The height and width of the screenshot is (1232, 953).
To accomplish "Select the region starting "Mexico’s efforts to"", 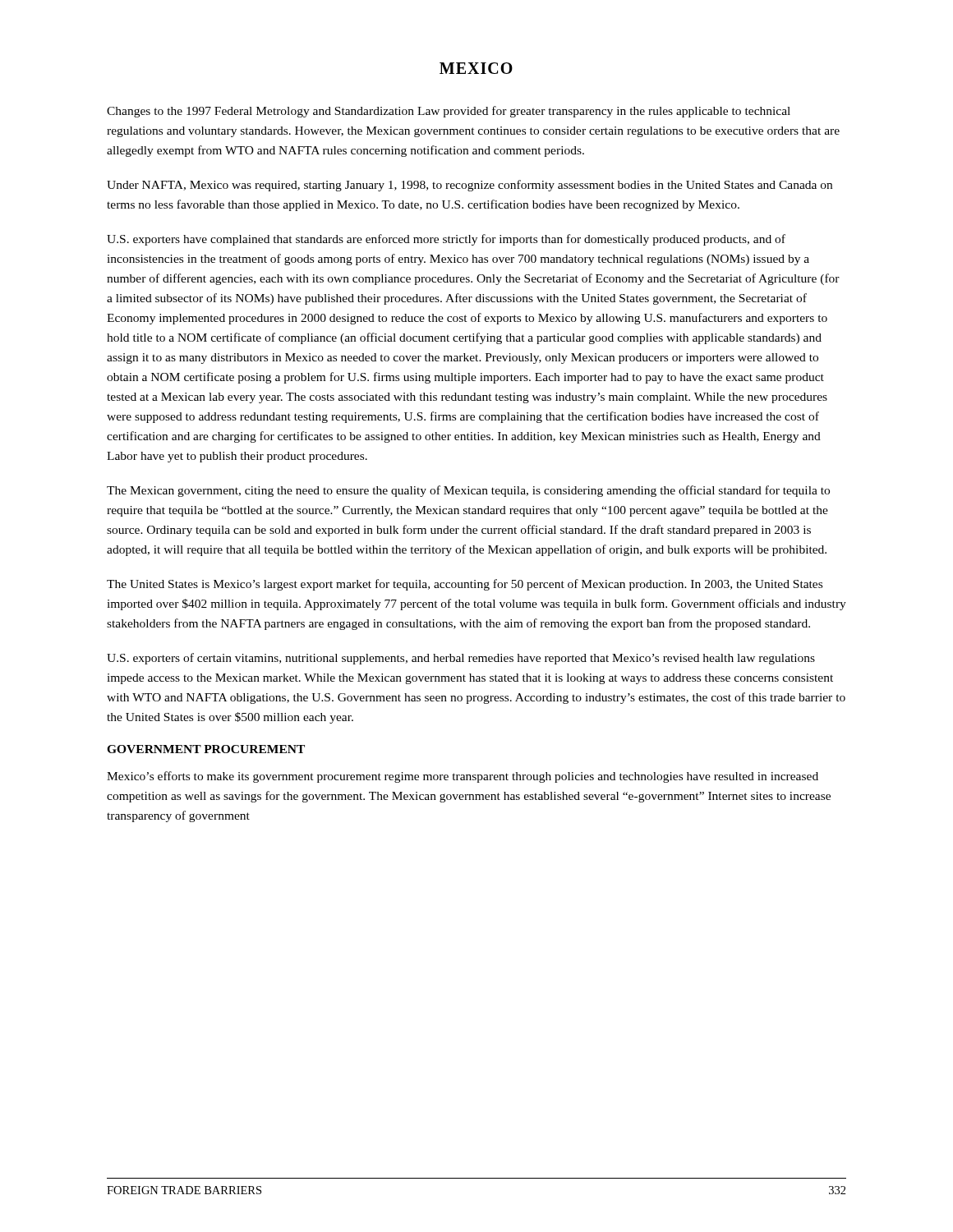I will point(469,796).
